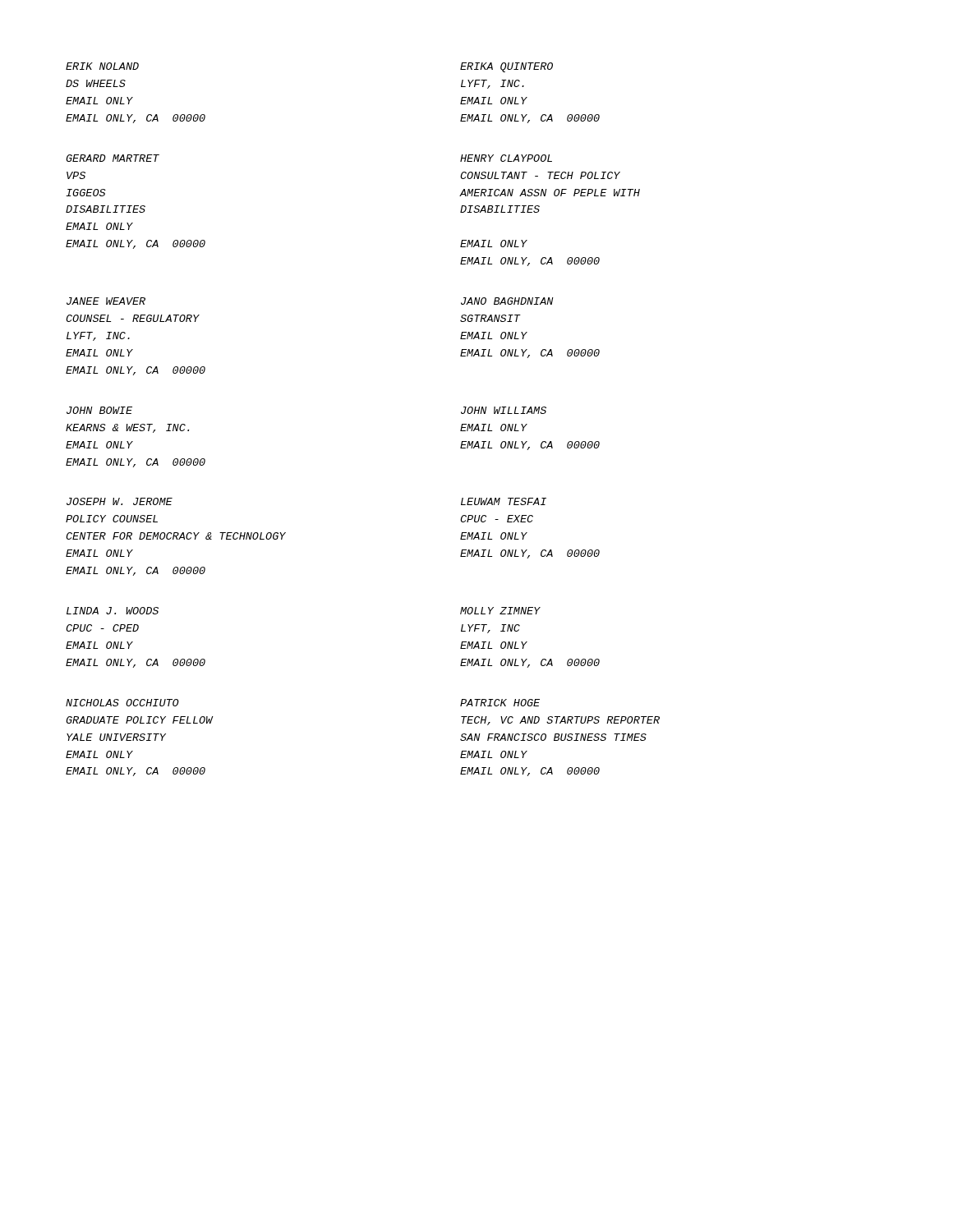Image resolution: width=953 pixels, height=1232 pixels.
Task: Click on the list item that reads "JOHN WILLIAMS EMAIL ONLY"
Action: click(x=530, y=428)
